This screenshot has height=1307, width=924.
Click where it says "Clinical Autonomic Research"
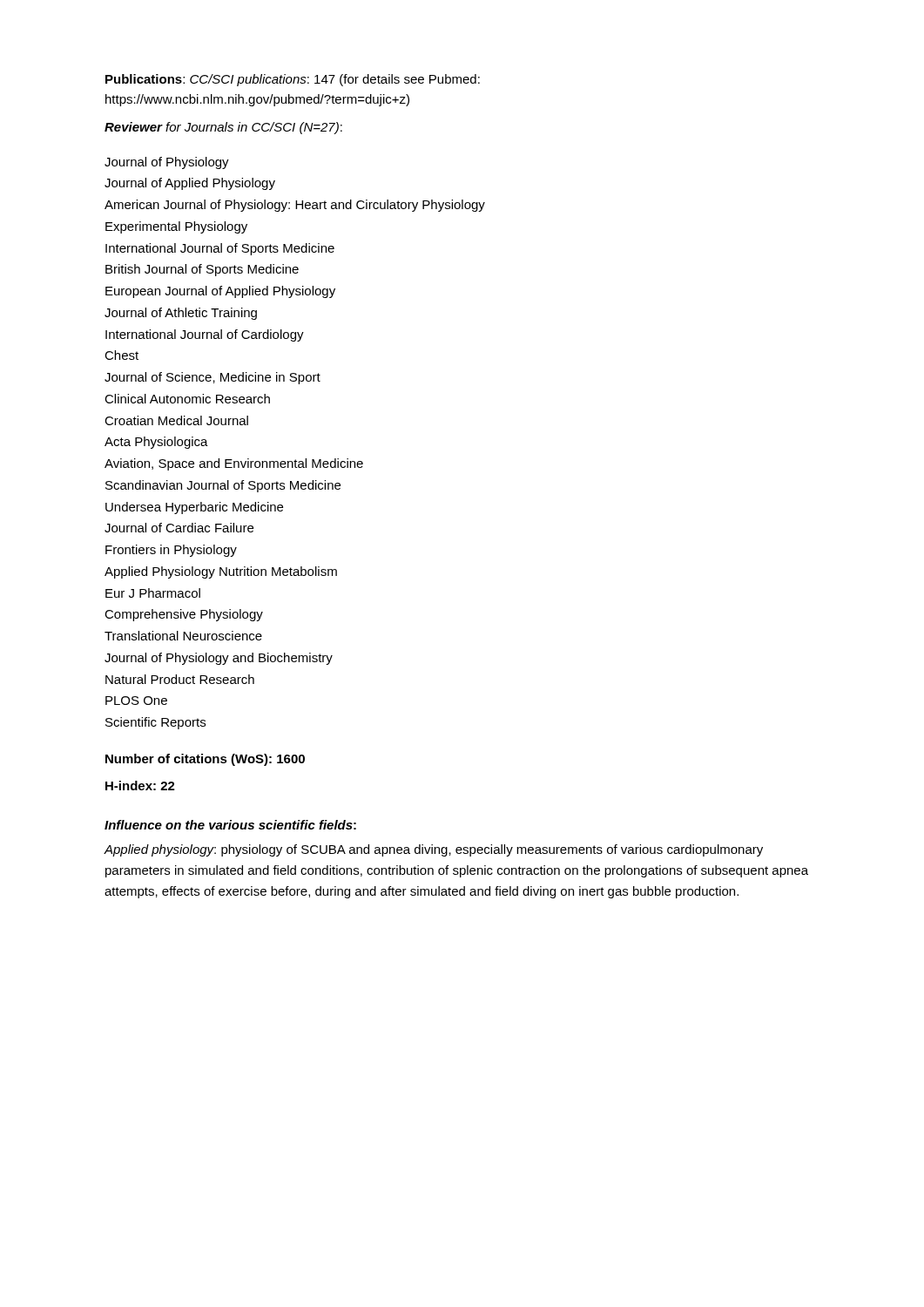pos(188,398)
